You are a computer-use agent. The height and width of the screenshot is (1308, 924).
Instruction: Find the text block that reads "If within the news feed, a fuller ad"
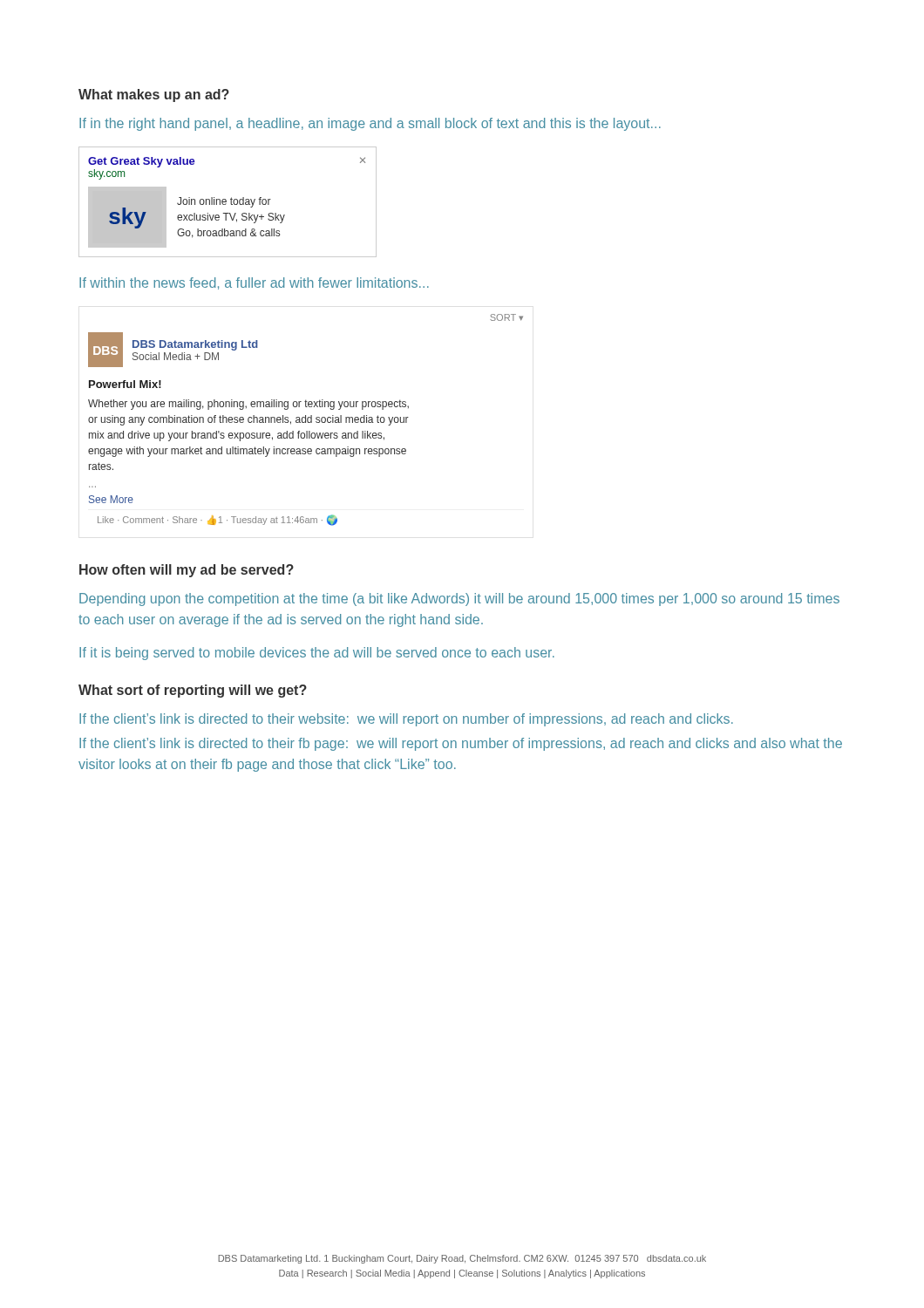[254, 283]
